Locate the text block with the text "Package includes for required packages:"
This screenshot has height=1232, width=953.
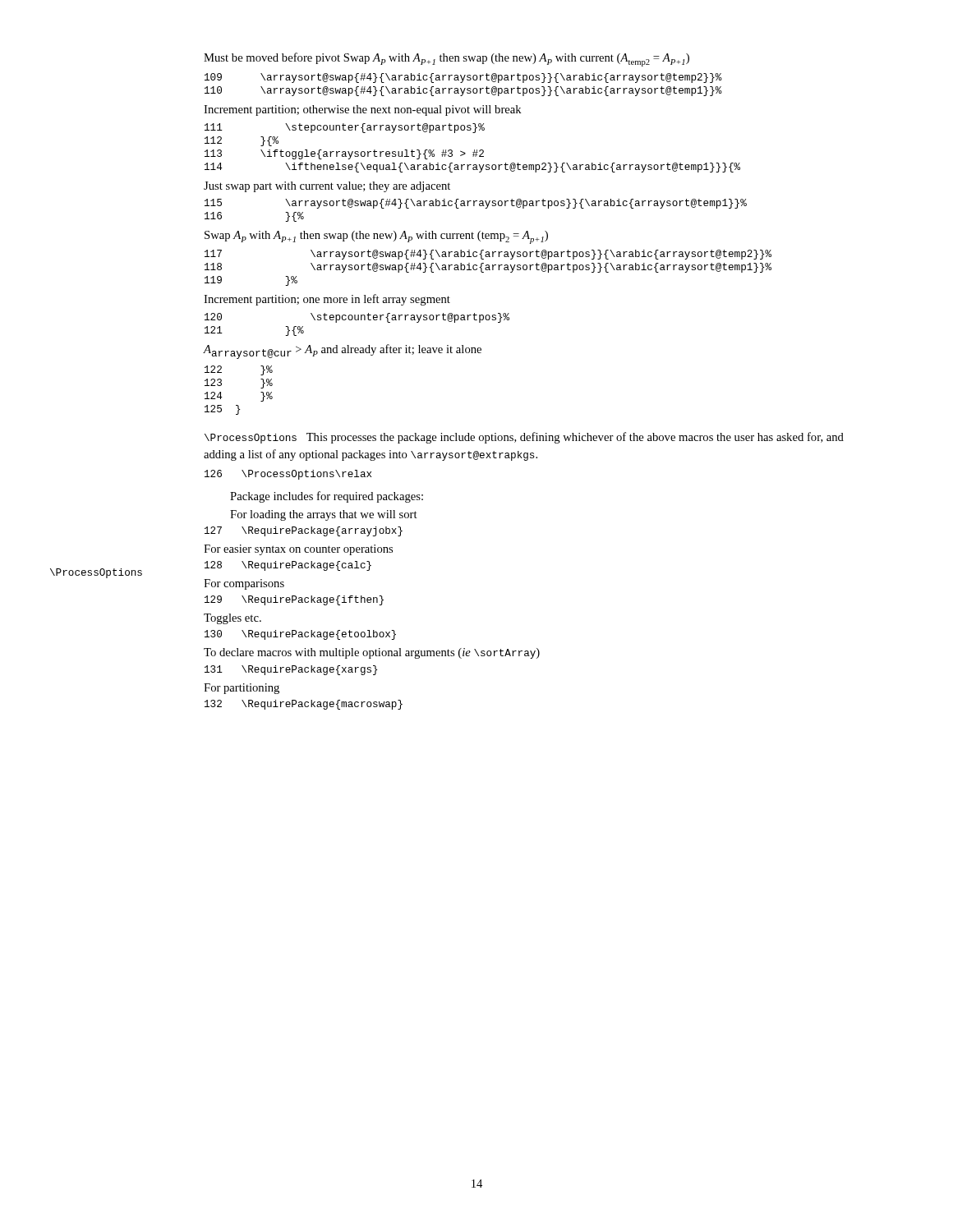point(327,505)
